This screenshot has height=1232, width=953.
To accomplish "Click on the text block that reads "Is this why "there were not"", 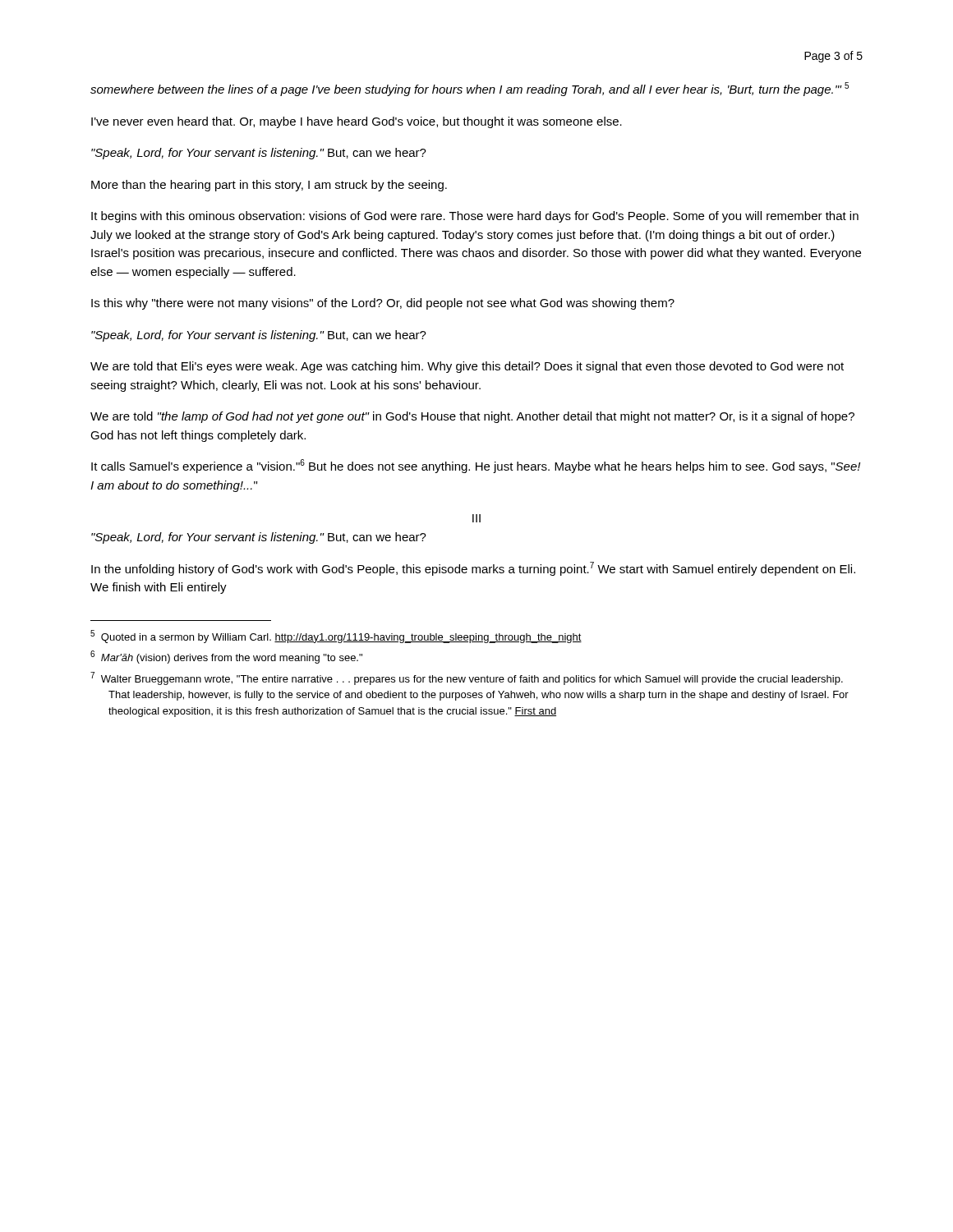I will point(382,303).
